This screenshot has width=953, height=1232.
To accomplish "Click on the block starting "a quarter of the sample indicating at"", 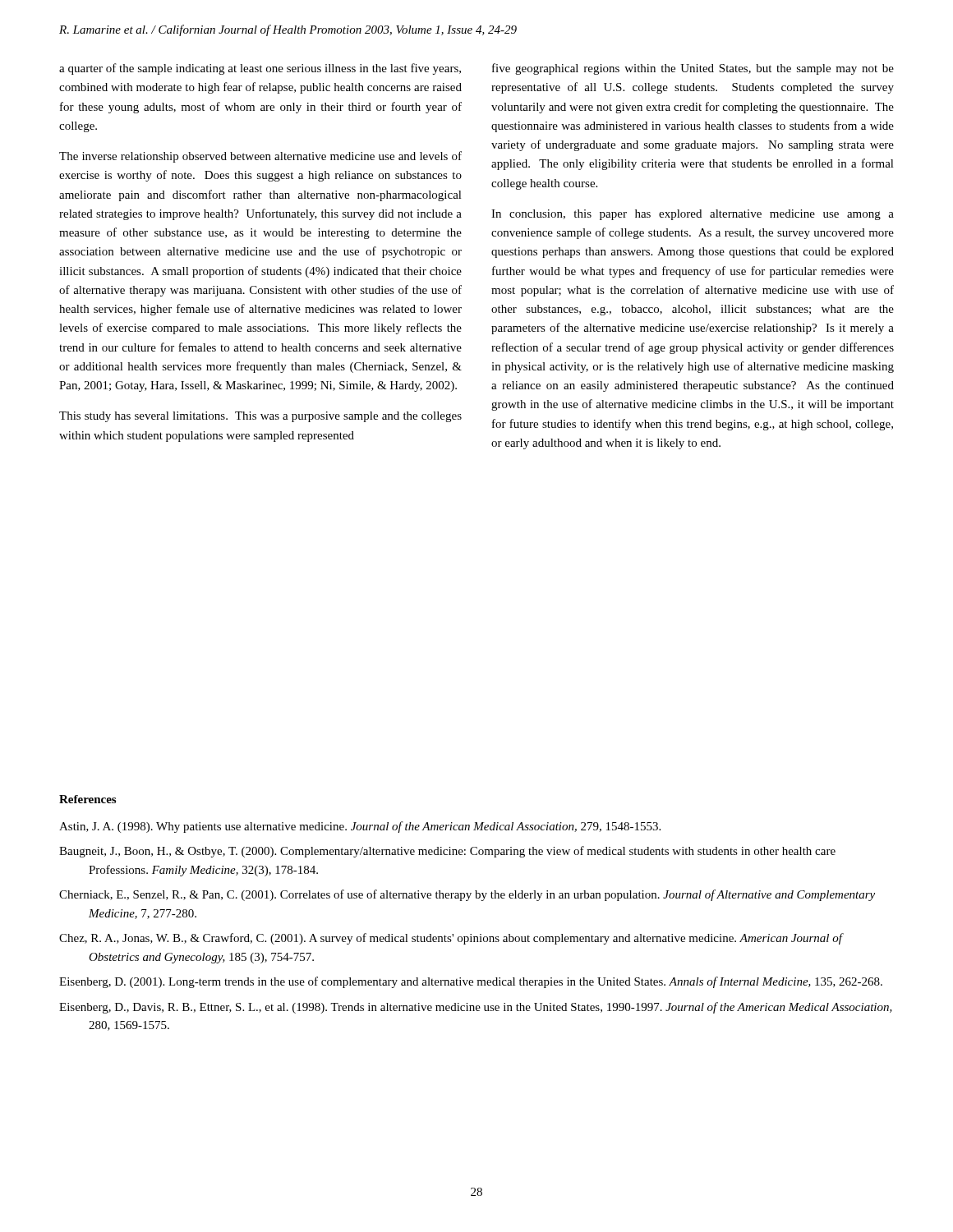I will click(260, 97).
